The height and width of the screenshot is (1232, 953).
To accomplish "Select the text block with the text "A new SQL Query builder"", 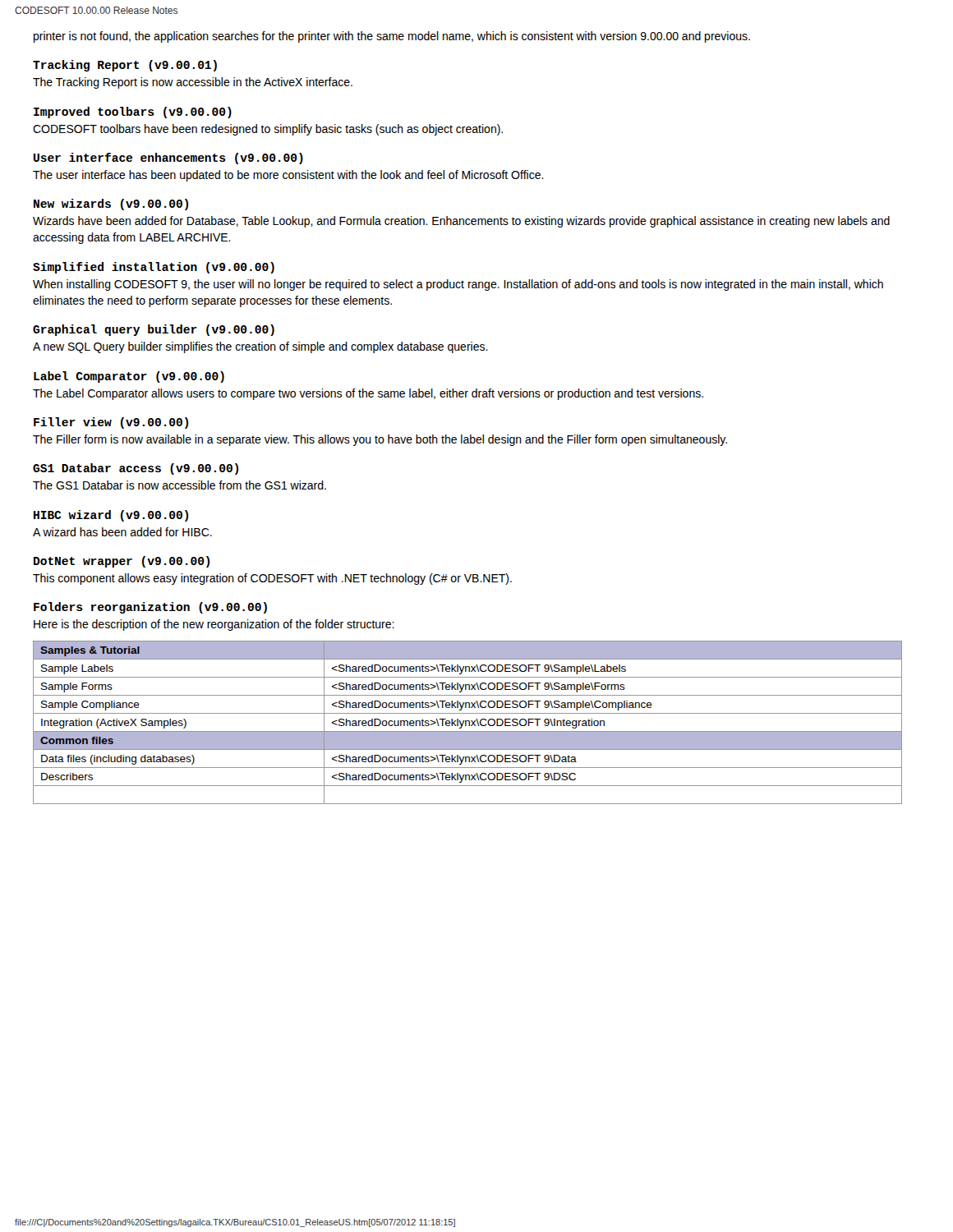I will 261,347.
